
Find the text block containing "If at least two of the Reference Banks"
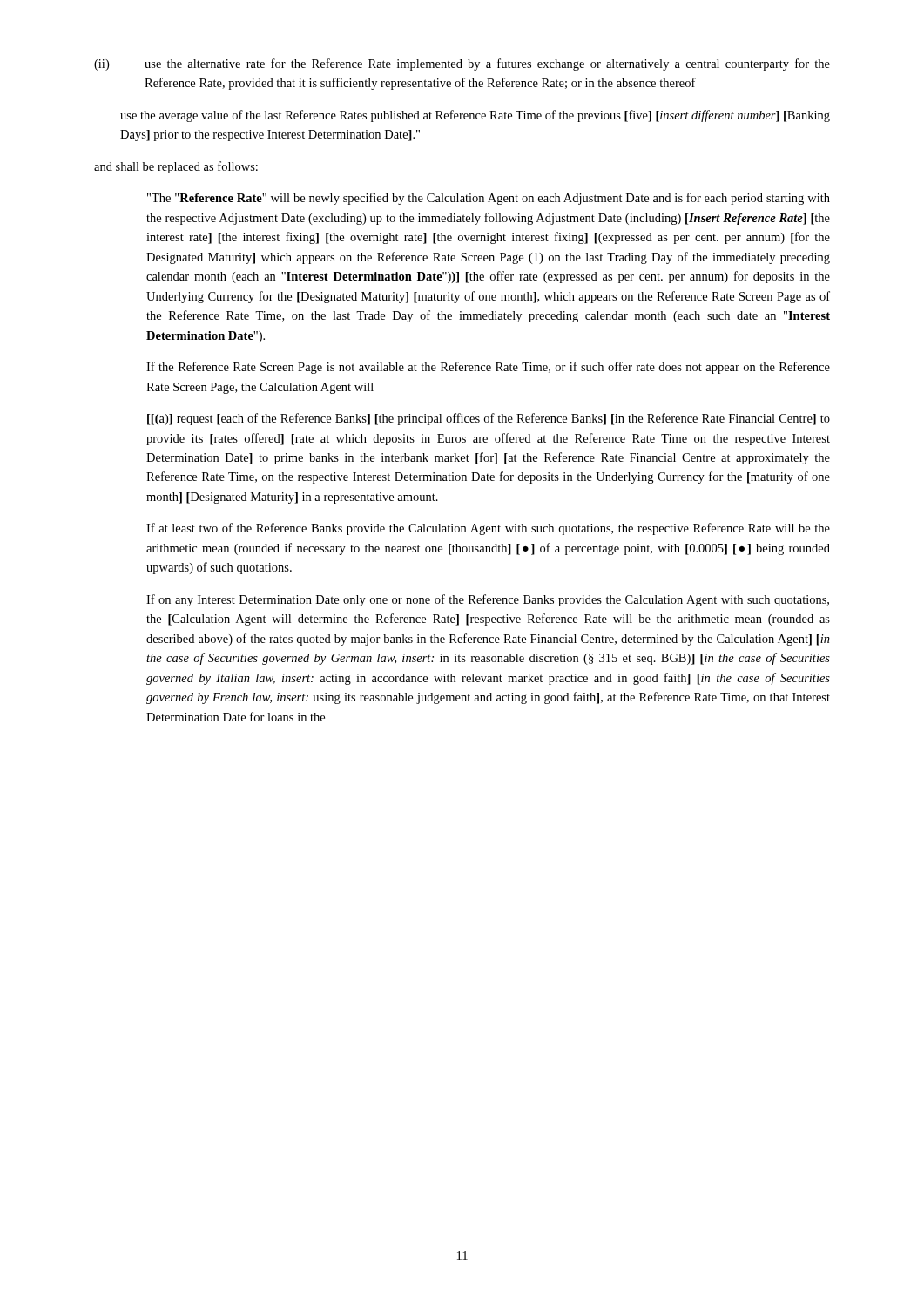[x=488, y=548]
